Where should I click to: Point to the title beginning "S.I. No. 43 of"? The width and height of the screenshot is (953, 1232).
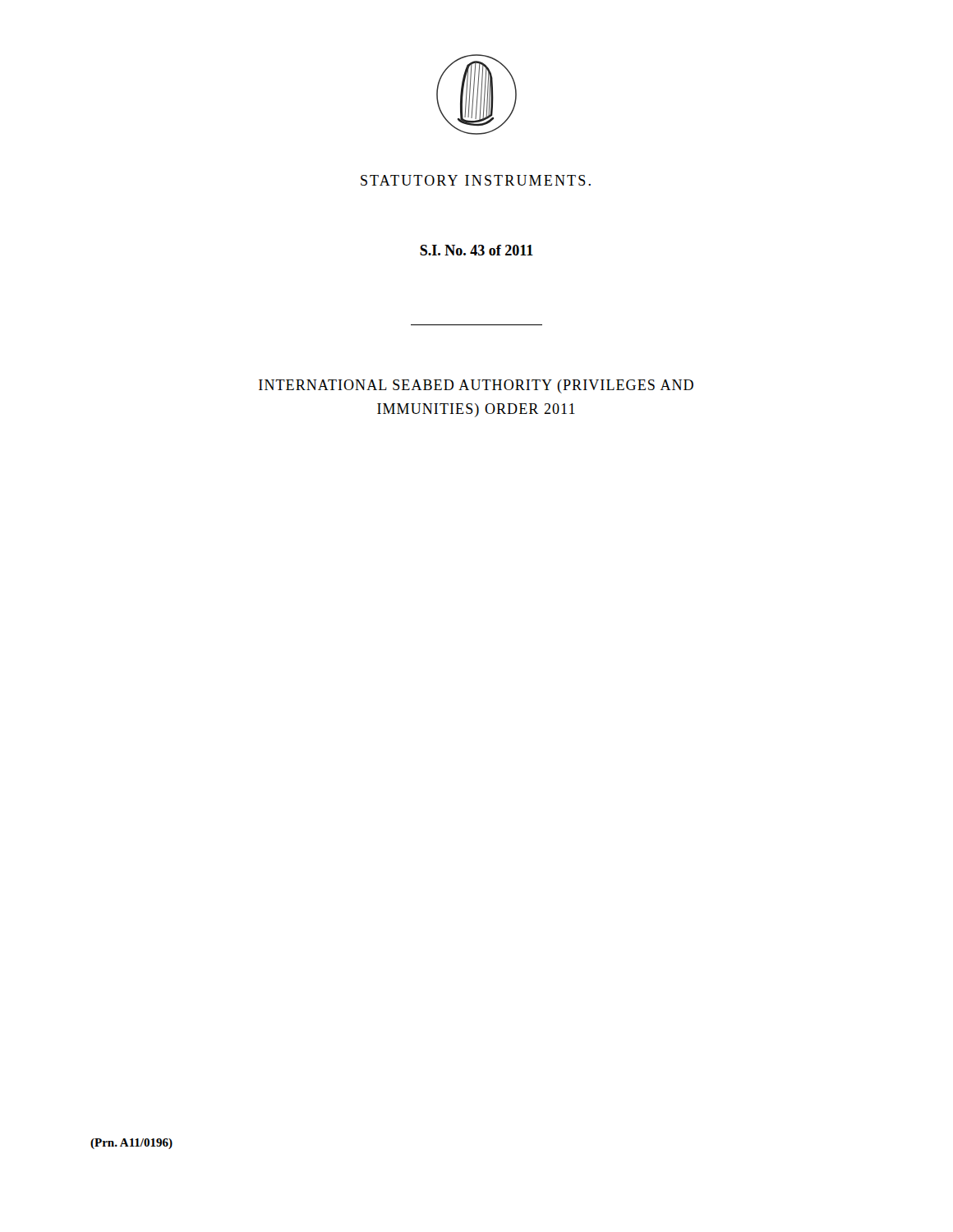(x=476, y=251)
